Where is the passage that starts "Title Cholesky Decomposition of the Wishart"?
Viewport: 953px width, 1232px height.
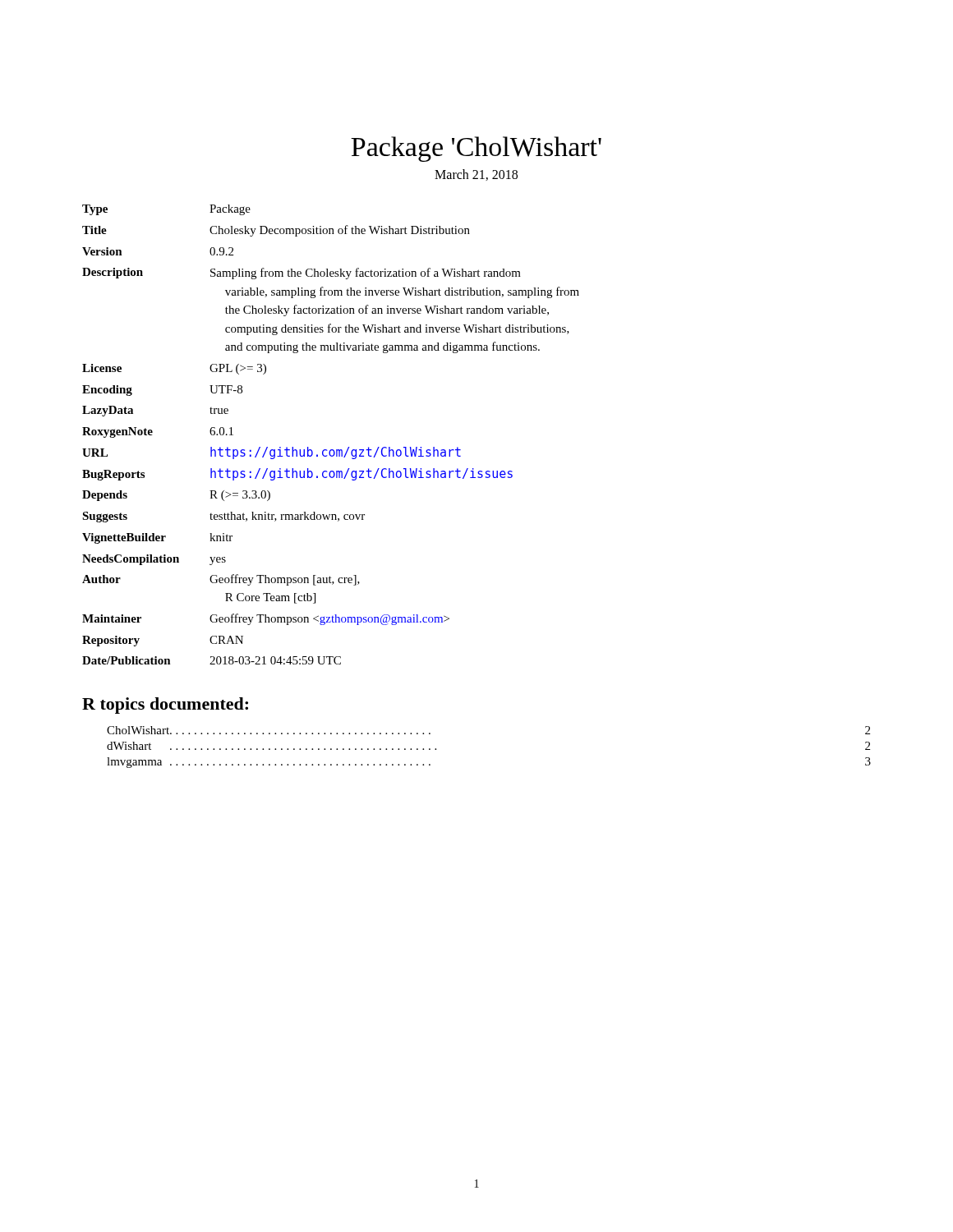pyautogui.click(x=476, y=230)
